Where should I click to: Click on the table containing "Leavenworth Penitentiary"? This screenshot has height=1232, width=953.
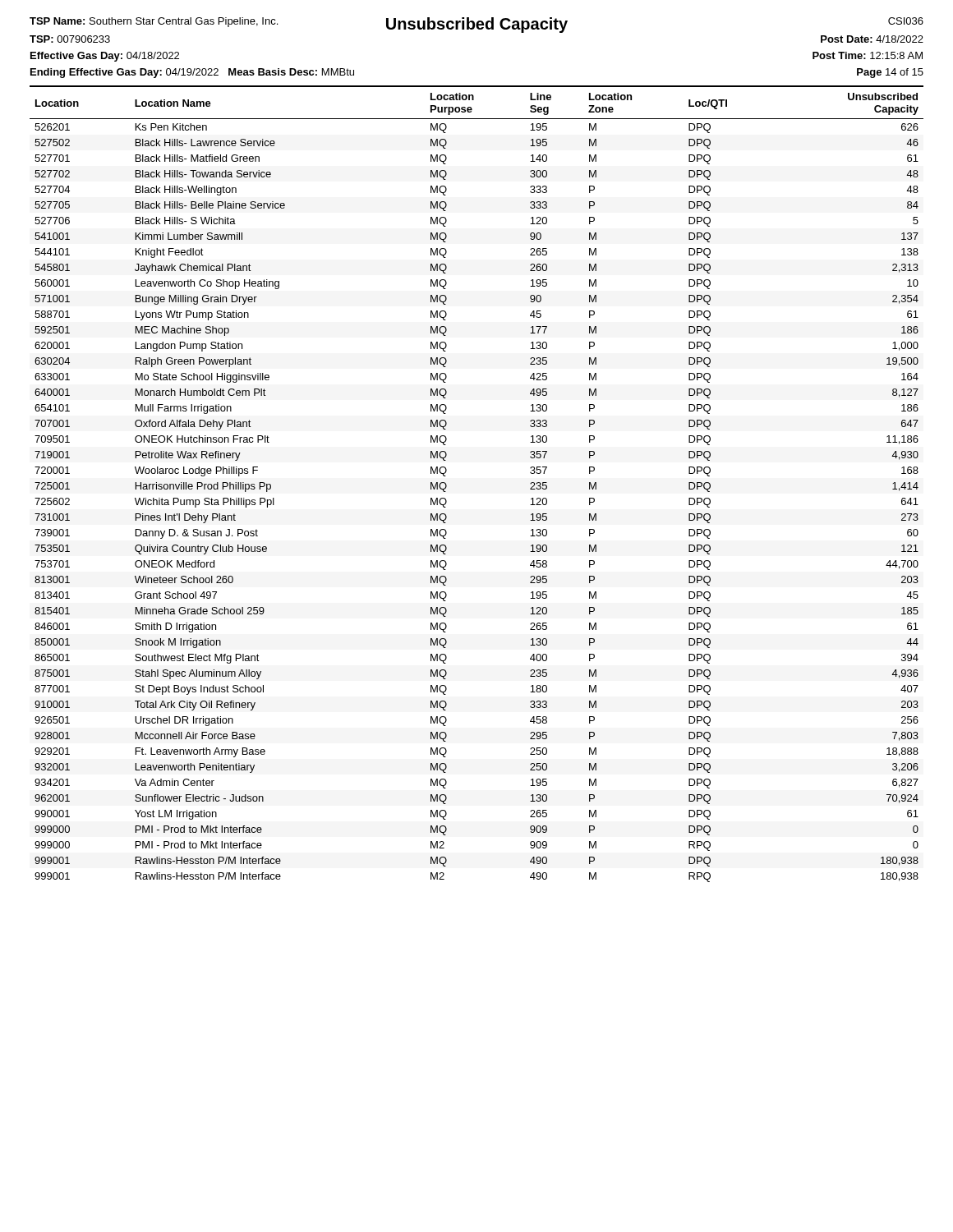pyautogui.click(x=476, y=485)
